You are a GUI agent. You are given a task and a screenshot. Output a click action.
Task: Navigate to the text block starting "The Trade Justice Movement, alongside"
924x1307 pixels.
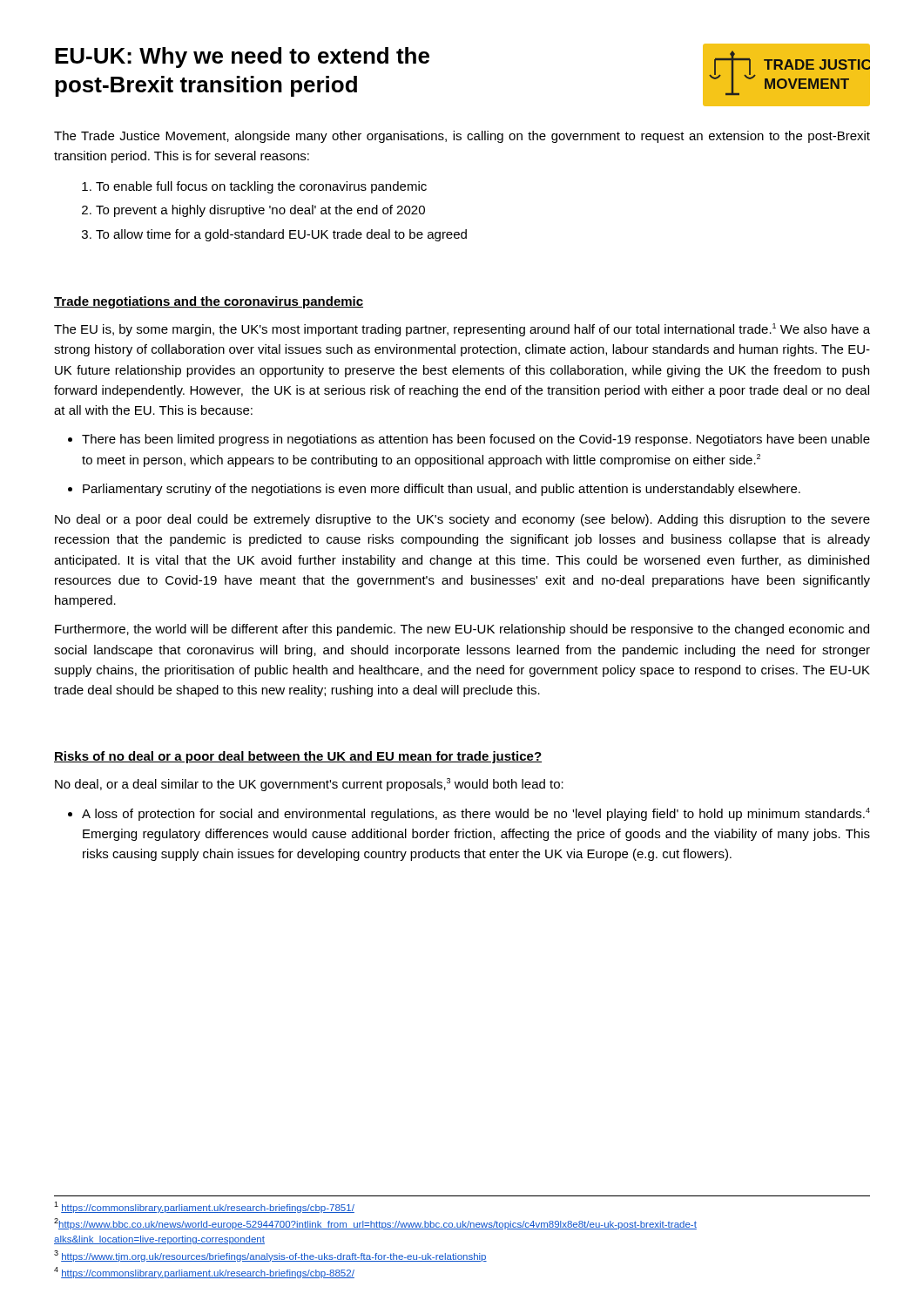pos(462,146)
